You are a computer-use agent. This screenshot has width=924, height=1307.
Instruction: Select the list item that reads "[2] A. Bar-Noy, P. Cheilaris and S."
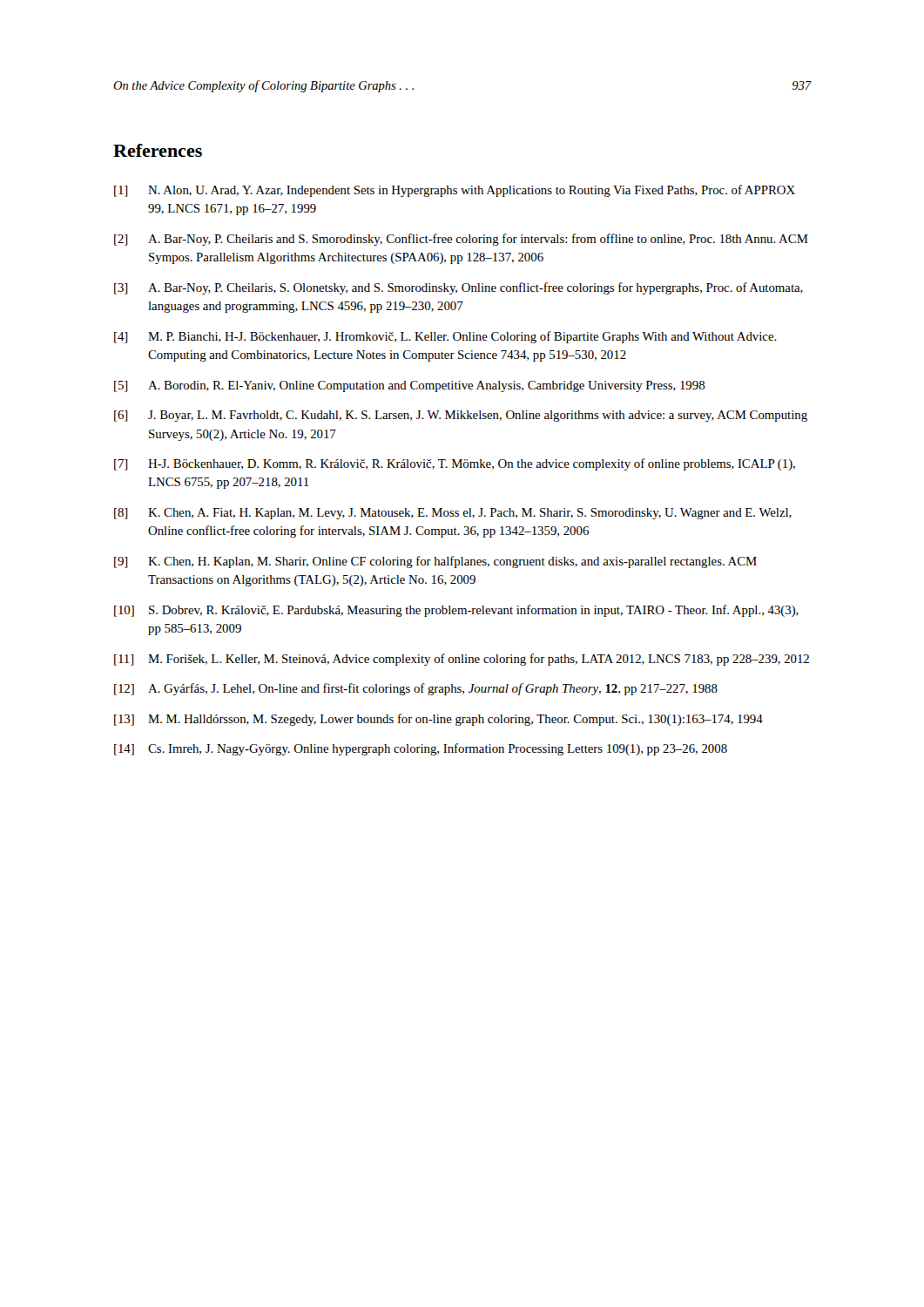point(462,249)
